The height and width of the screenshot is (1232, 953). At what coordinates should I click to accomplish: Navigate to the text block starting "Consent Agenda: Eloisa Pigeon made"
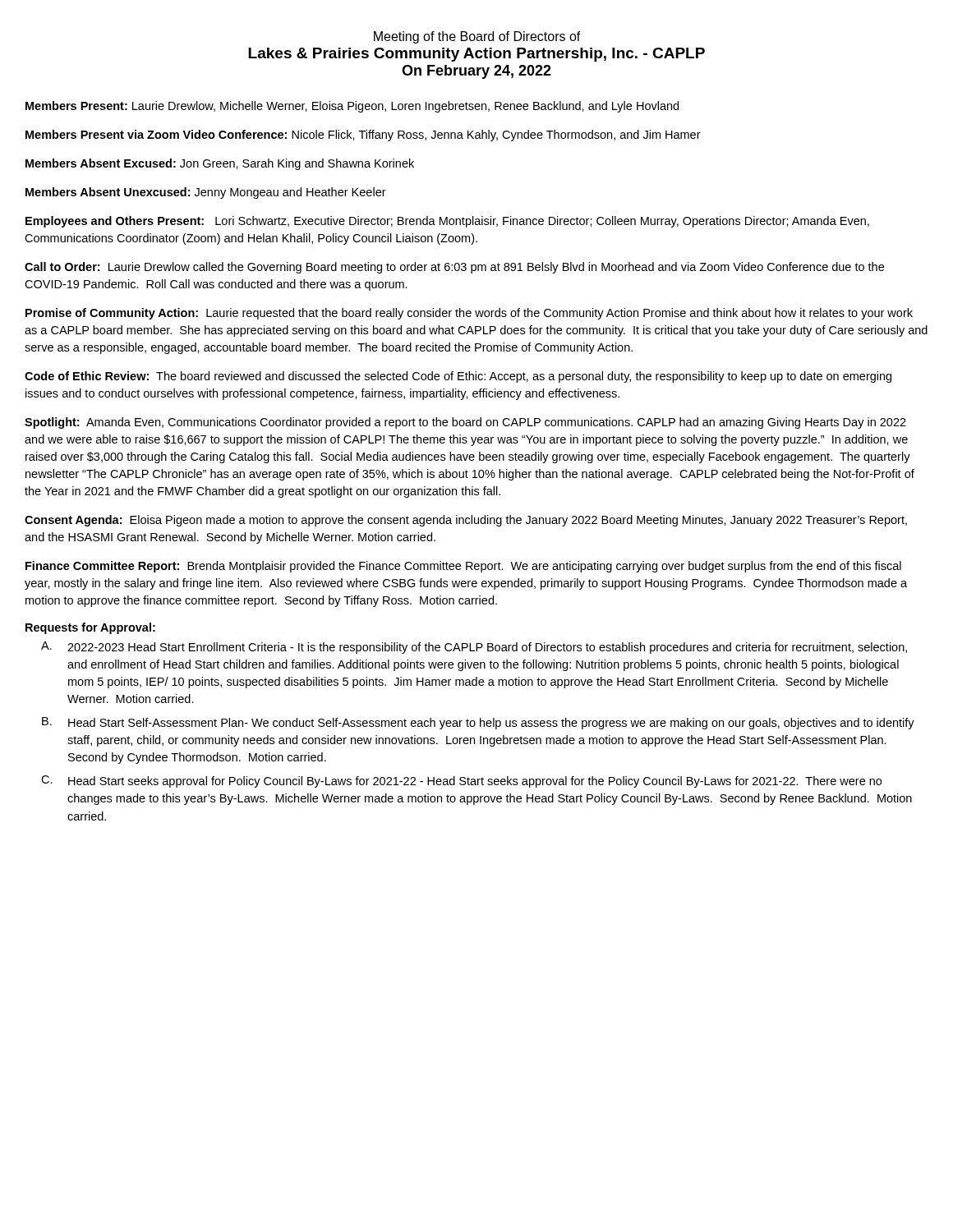tap(466, 529)
